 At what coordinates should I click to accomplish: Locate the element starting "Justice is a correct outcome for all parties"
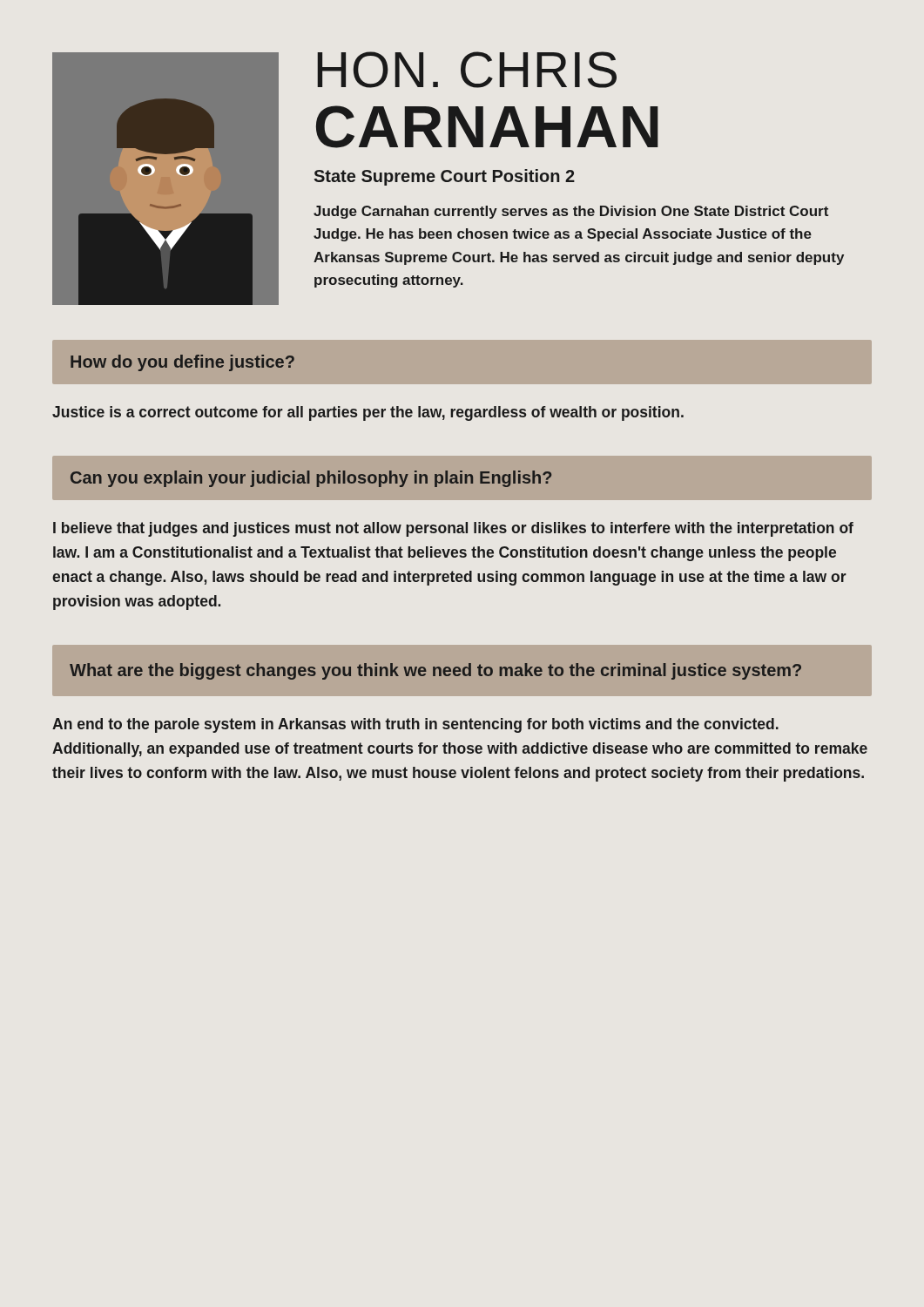pyautogui.click(x=368, y=412)
